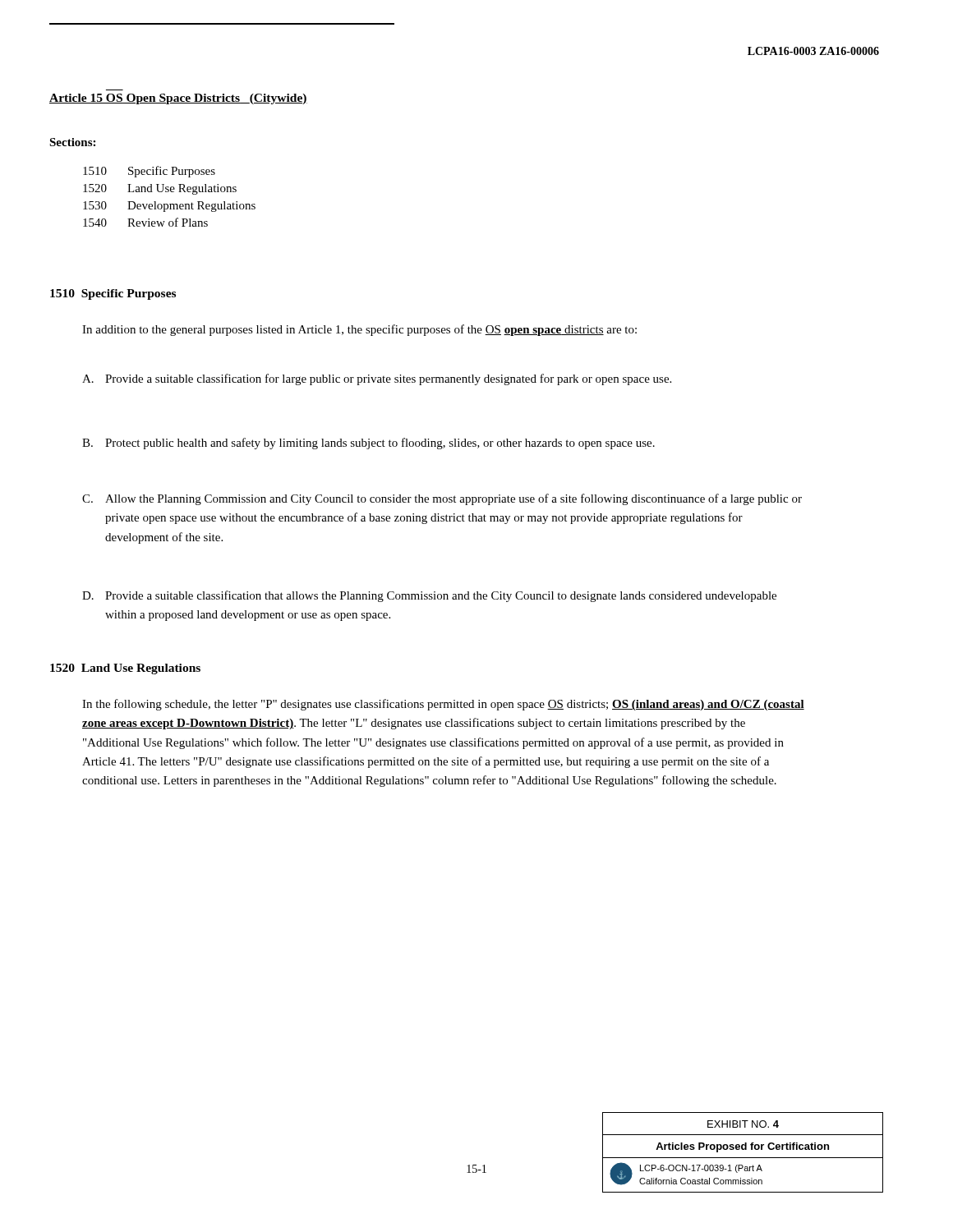Locate the list item that reads "1530Development Regulations"
This screenshot has height=1232, width=953.
pos(169,206)
